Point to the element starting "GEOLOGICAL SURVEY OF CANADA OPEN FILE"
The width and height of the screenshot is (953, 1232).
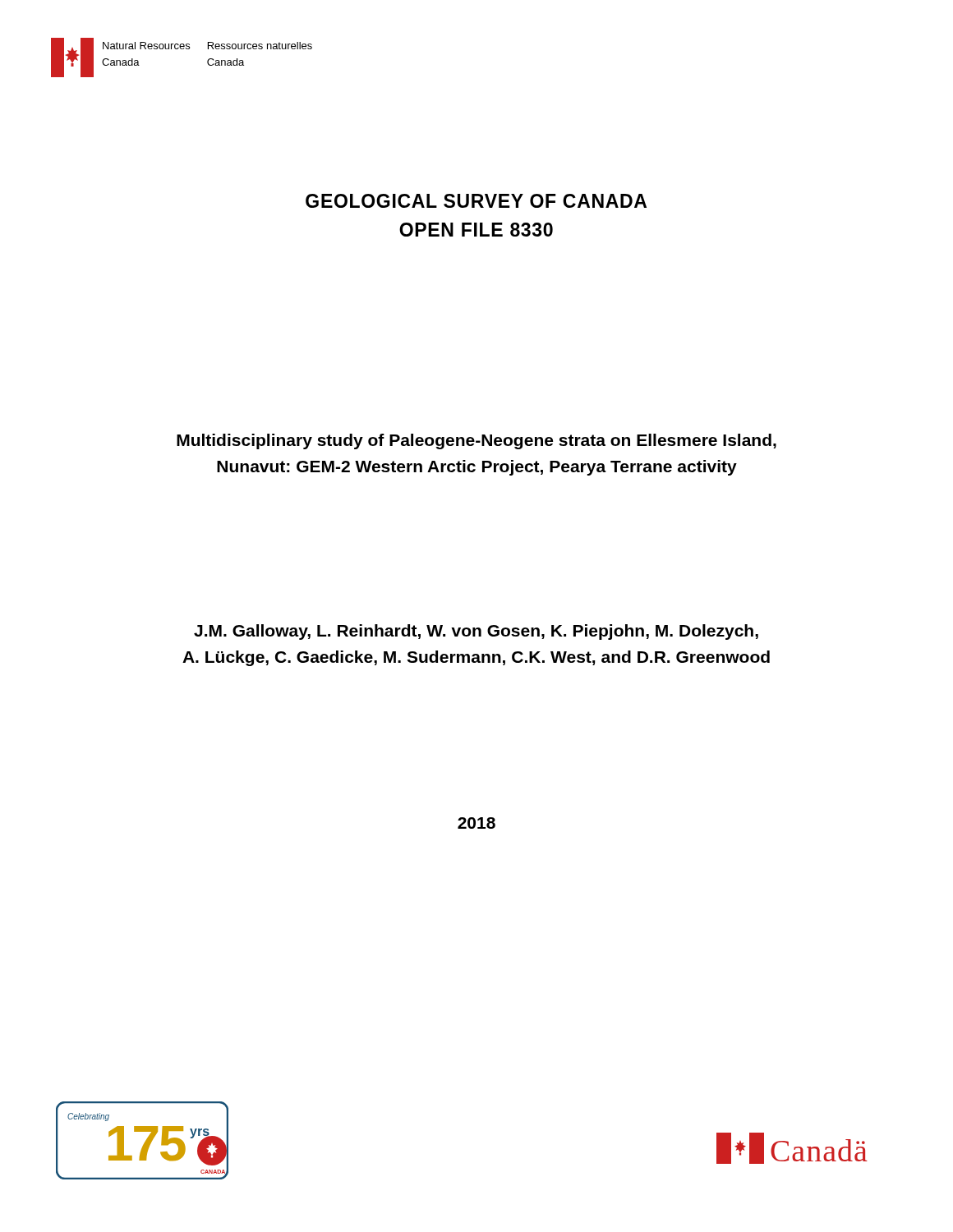click(x=476, y=216)
